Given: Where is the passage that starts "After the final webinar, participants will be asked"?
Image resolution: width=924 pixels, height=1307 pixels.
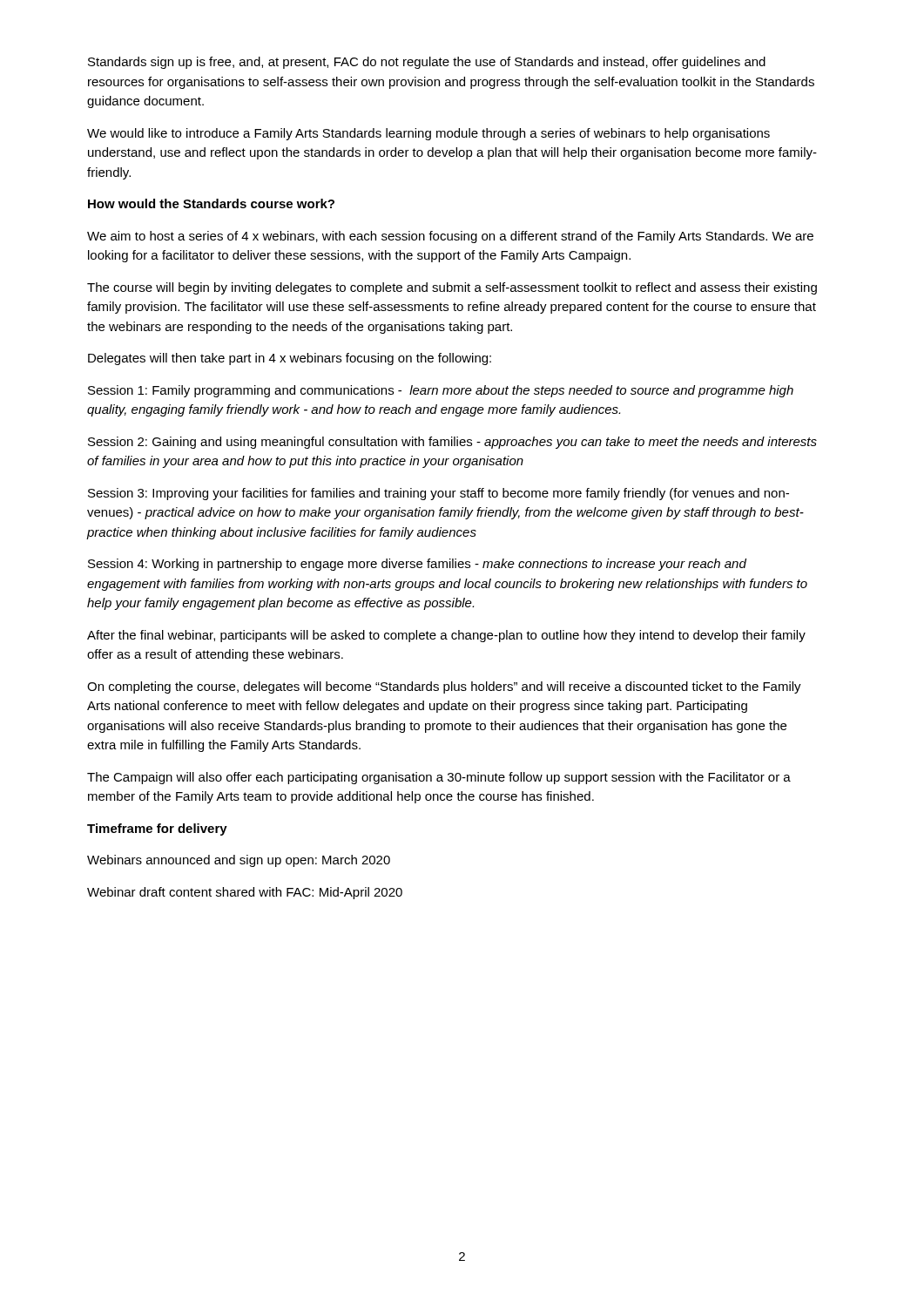Looking at the screenshot, I should coord(446,644).
